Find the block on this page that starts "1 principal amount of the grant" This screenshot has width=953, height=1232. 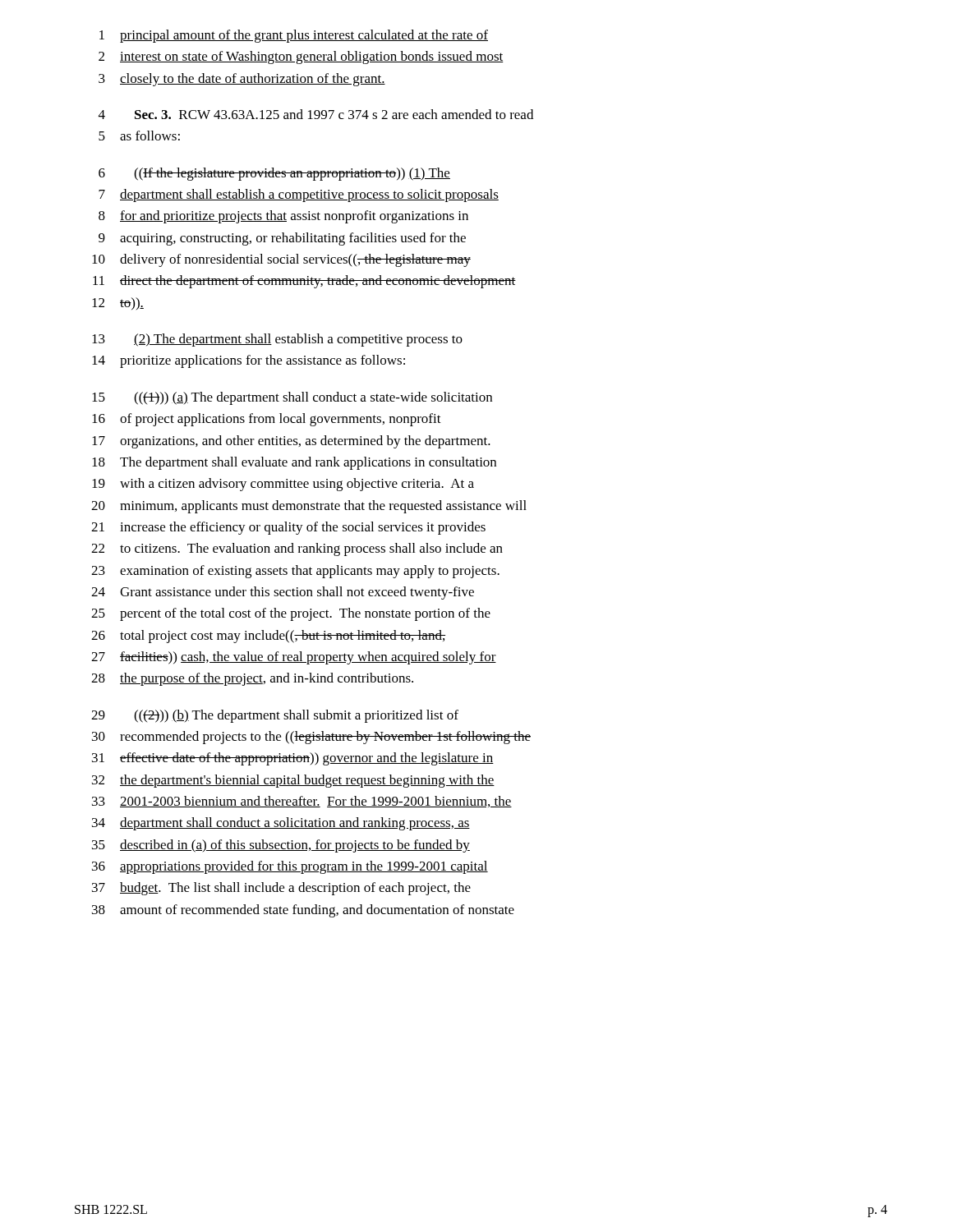(481, 35)
